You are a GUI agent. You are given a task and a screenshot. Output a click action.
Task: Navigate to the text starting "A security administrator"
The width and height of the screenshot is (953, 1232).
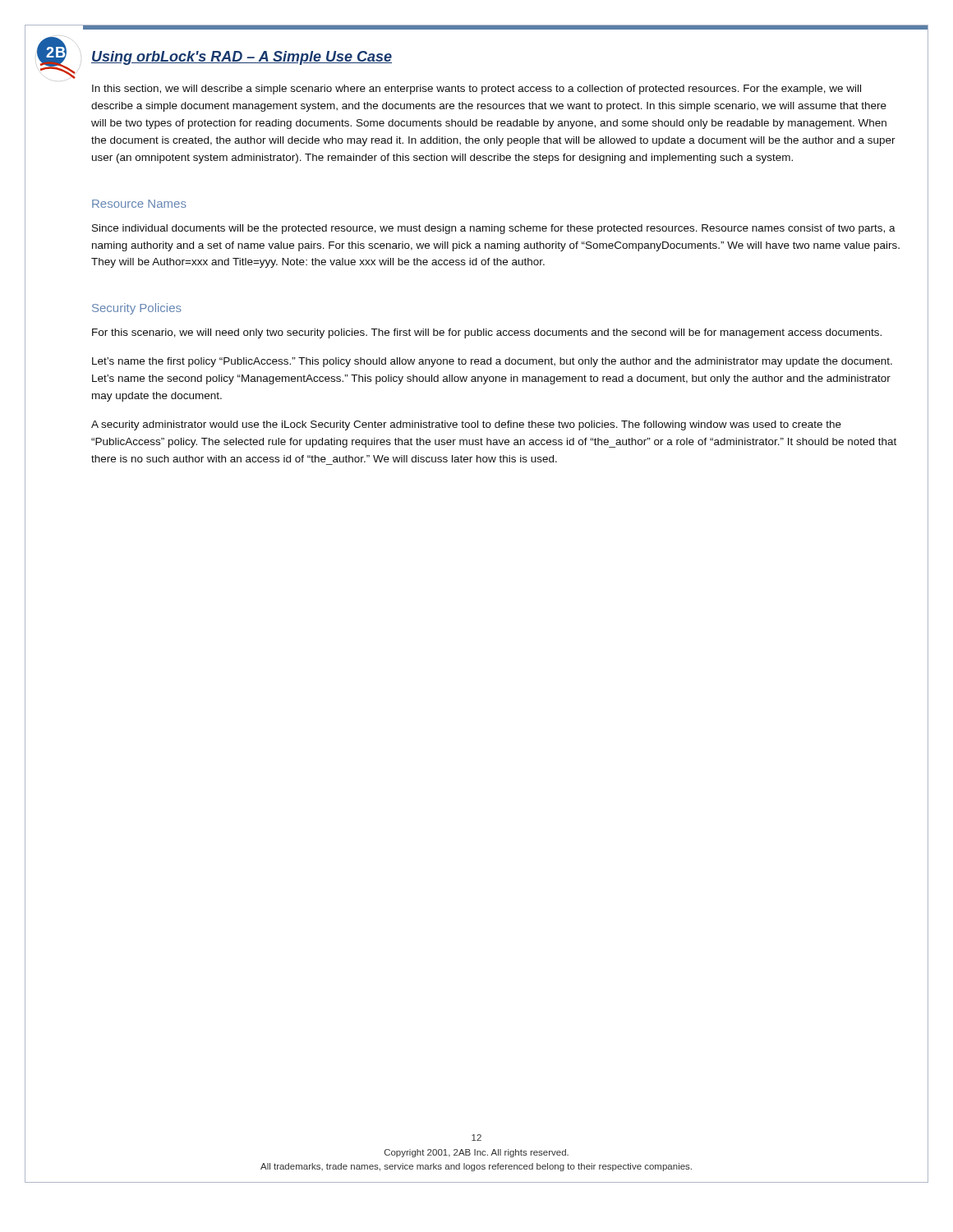494,441
